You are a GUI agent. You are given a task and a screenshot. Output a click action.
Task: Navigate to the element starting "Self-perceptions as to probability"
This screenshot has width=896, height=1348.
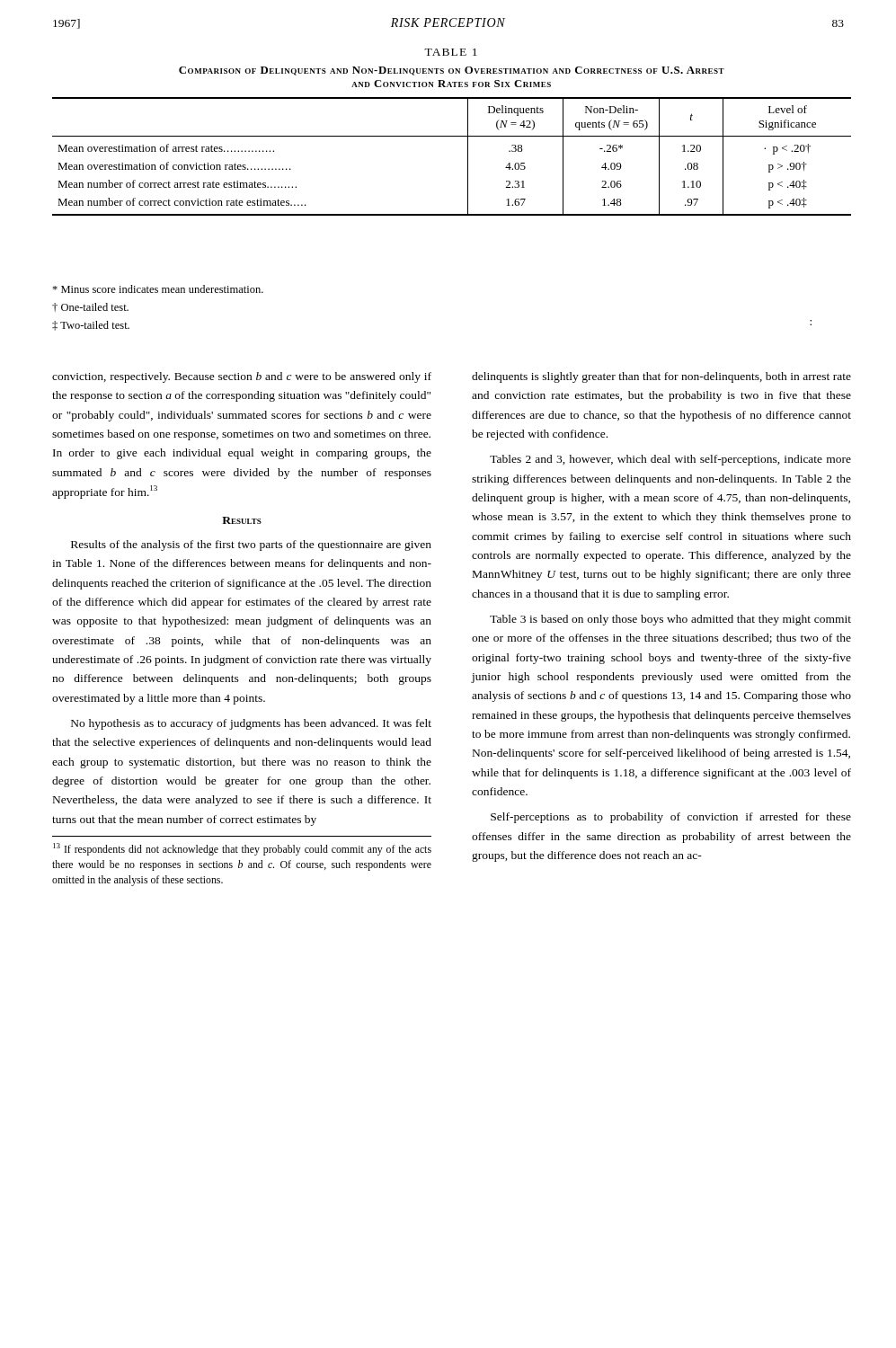click(661, 836)
